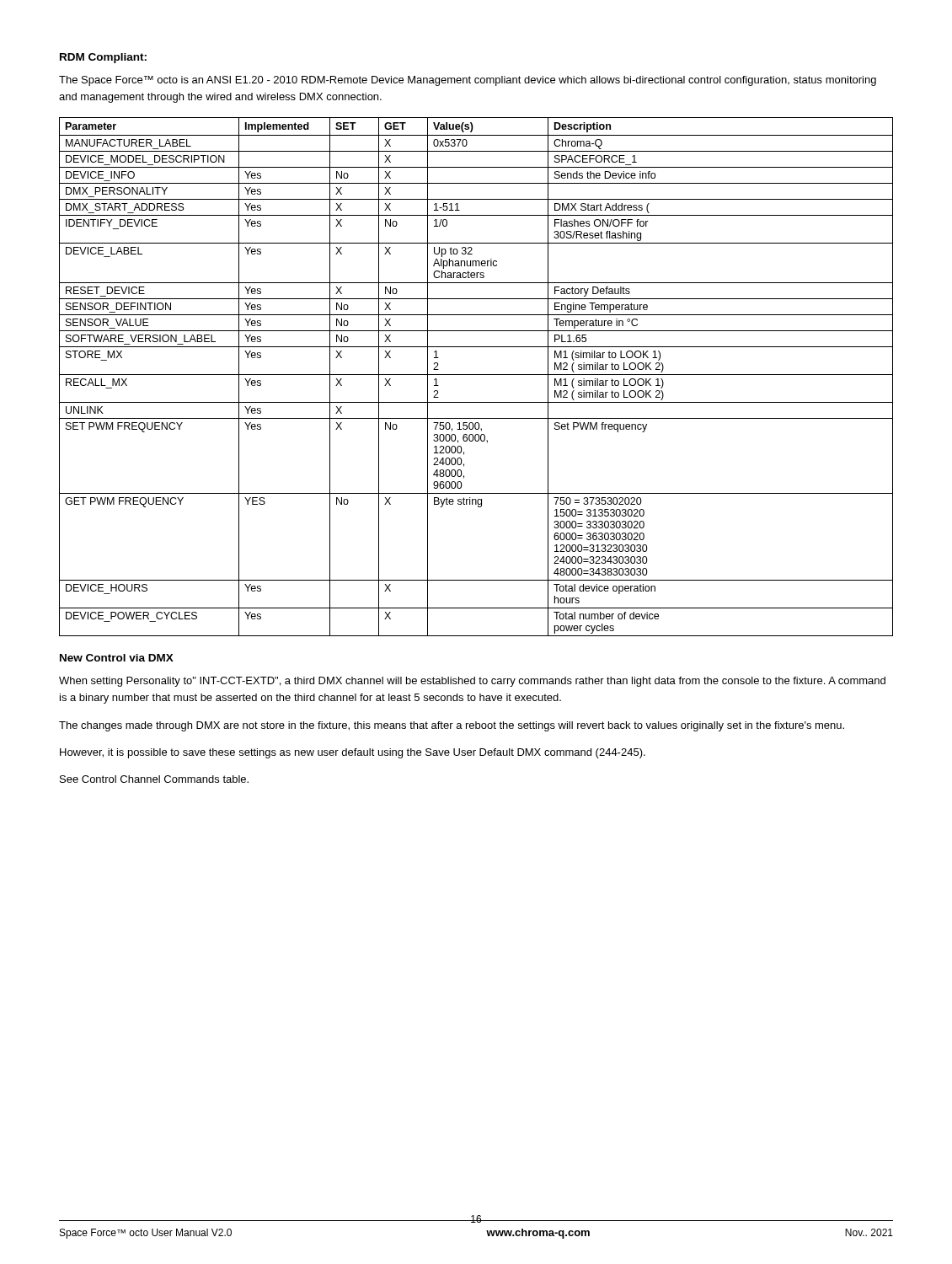Click on the region starting "The changes made"

(x=452, y=725)
